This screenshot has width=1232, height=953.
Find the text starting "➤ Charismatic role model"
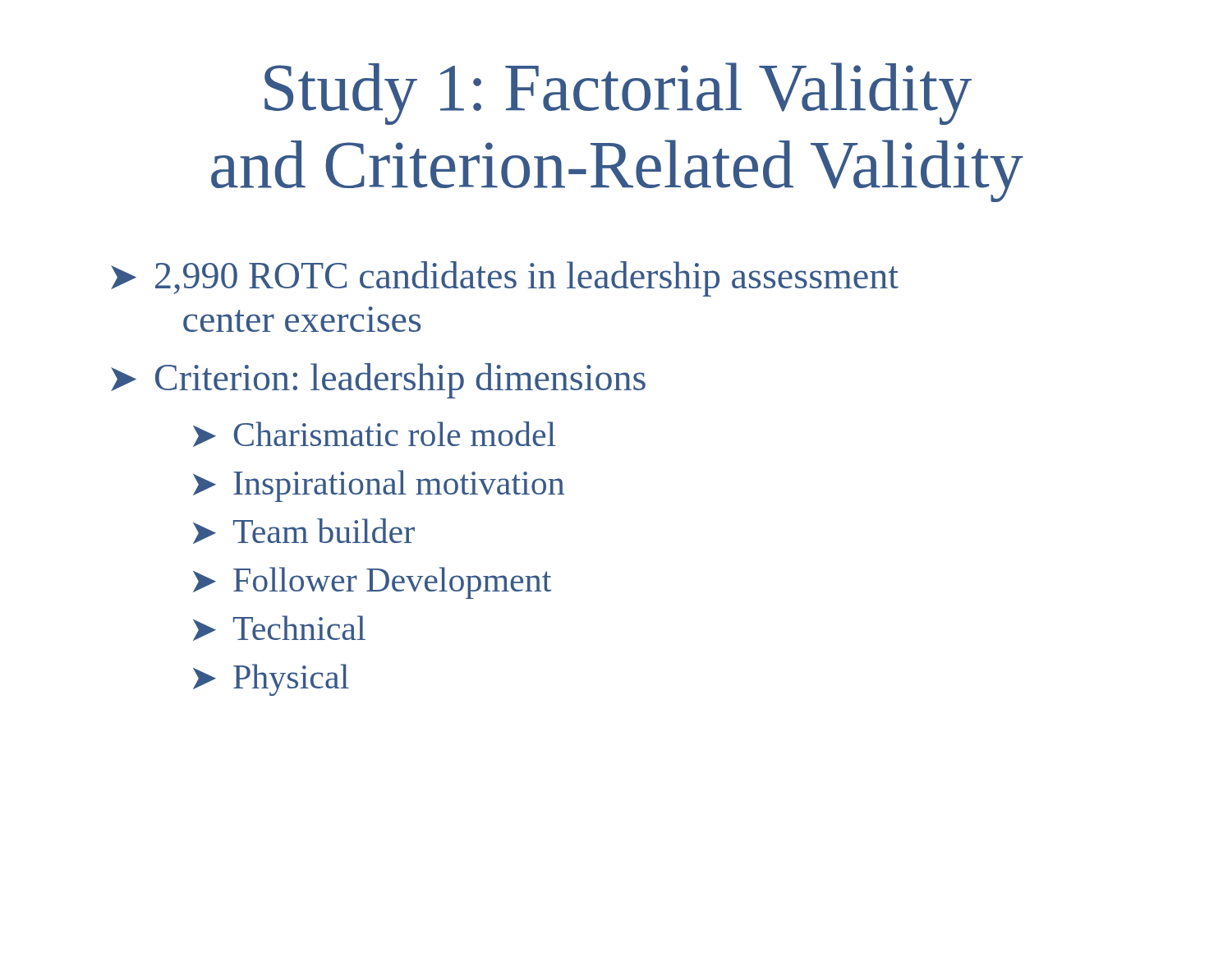click(375, 434)
